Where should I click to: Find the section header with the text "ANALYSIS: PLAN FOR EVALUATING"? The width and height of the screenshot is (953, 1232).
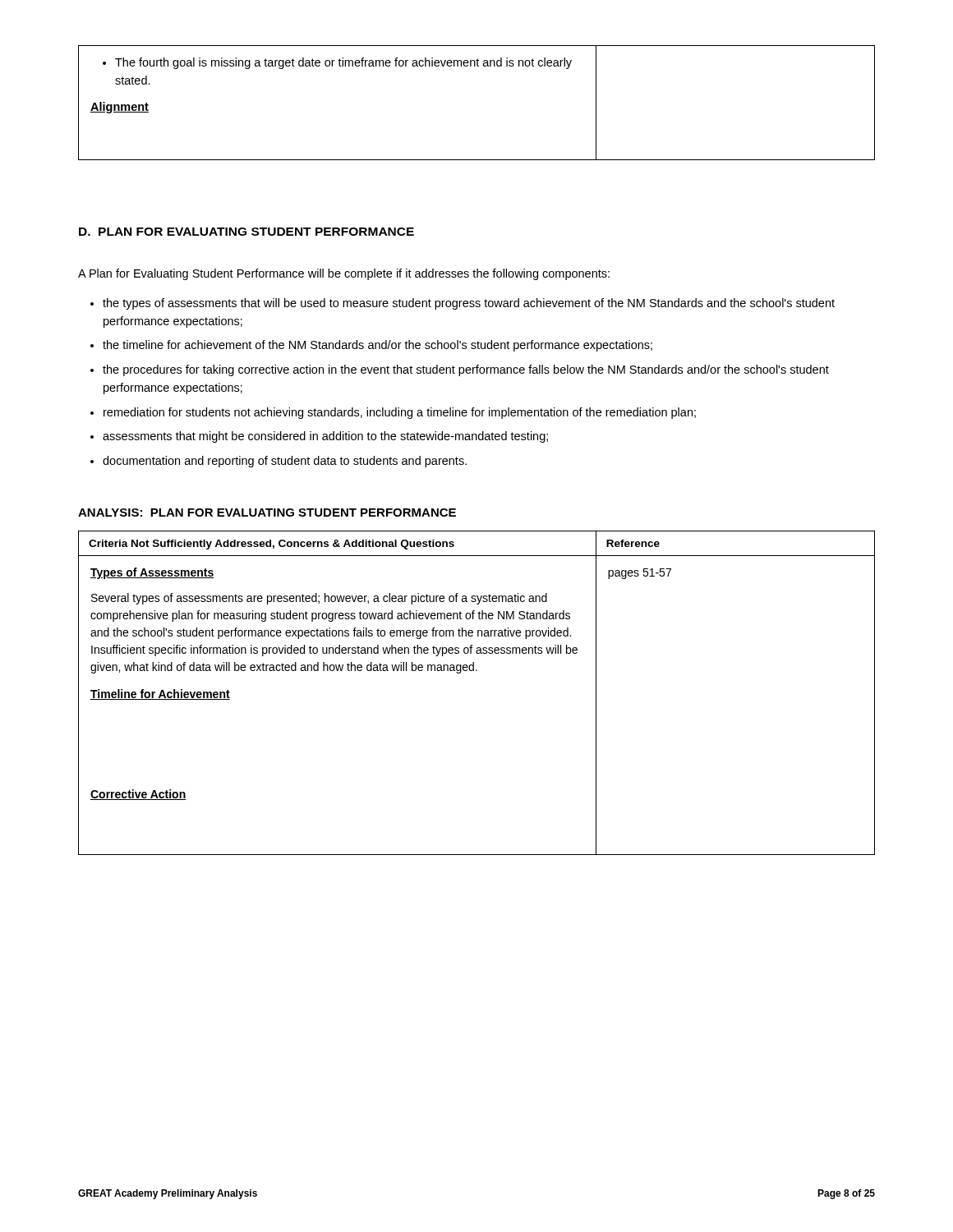267,512
